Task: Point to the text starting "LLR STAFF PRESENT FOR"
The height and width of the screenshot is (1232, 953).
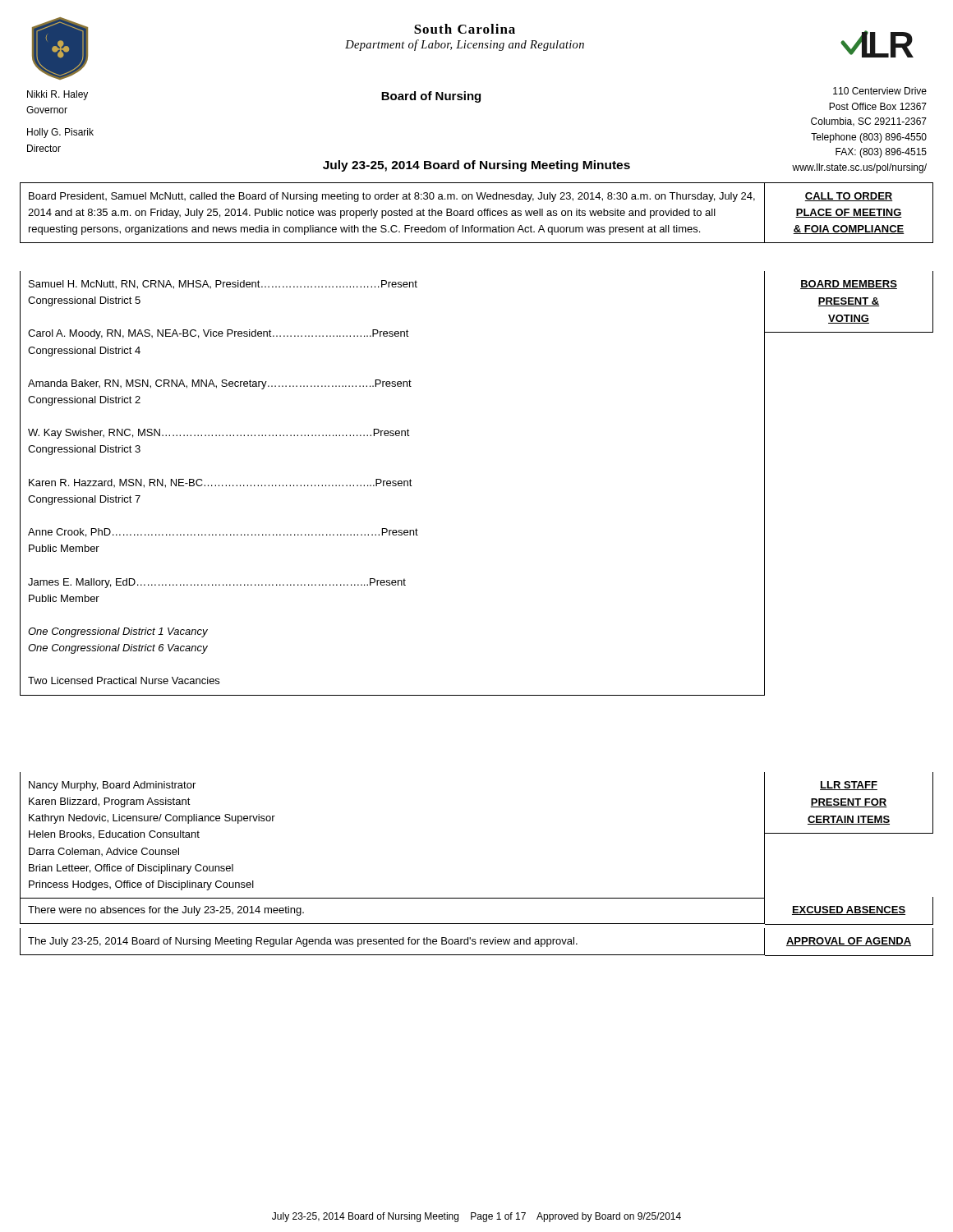Action: point(849,802)
